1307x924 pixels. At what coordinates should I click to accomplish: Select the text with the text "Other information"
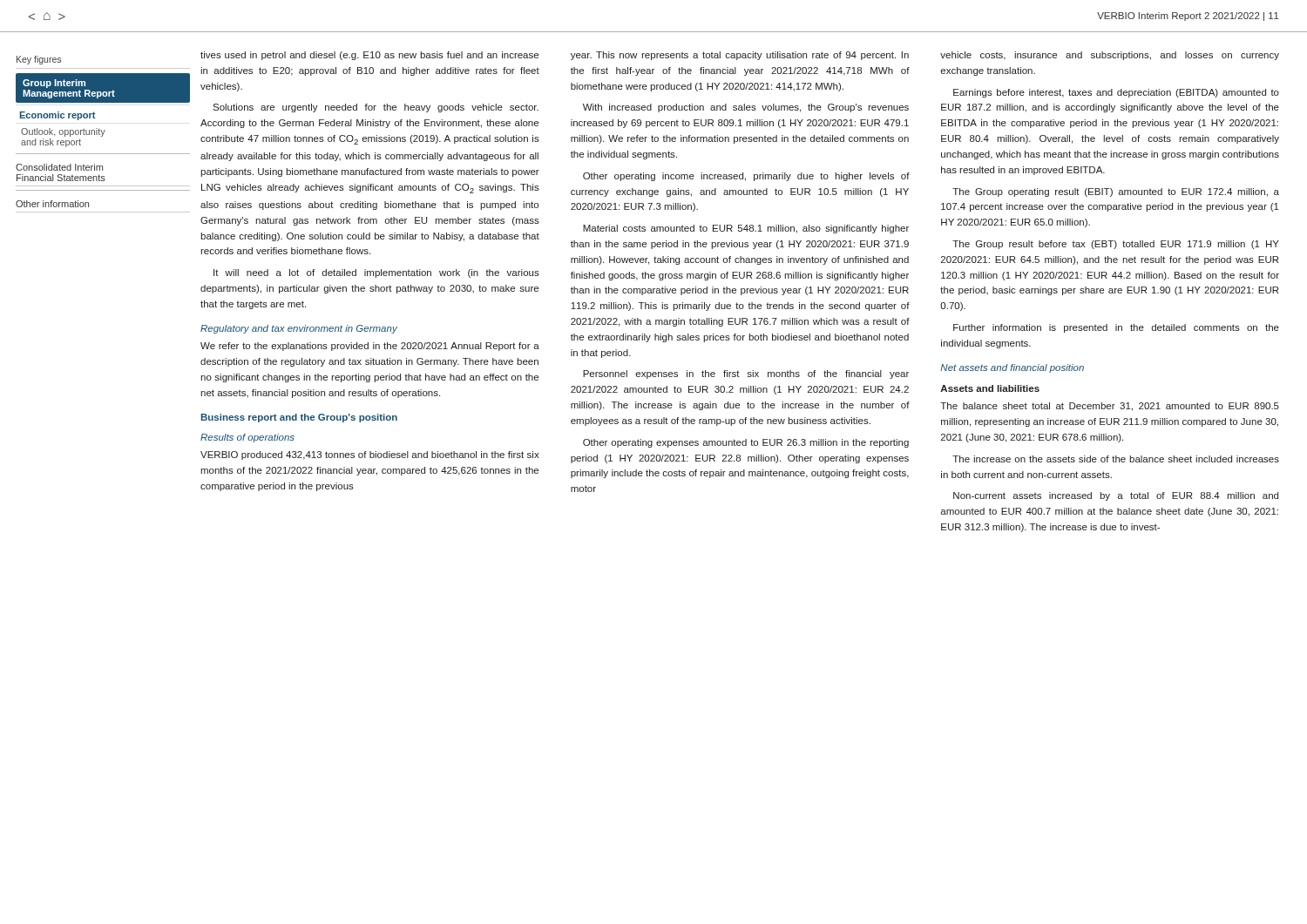point(53,204)
